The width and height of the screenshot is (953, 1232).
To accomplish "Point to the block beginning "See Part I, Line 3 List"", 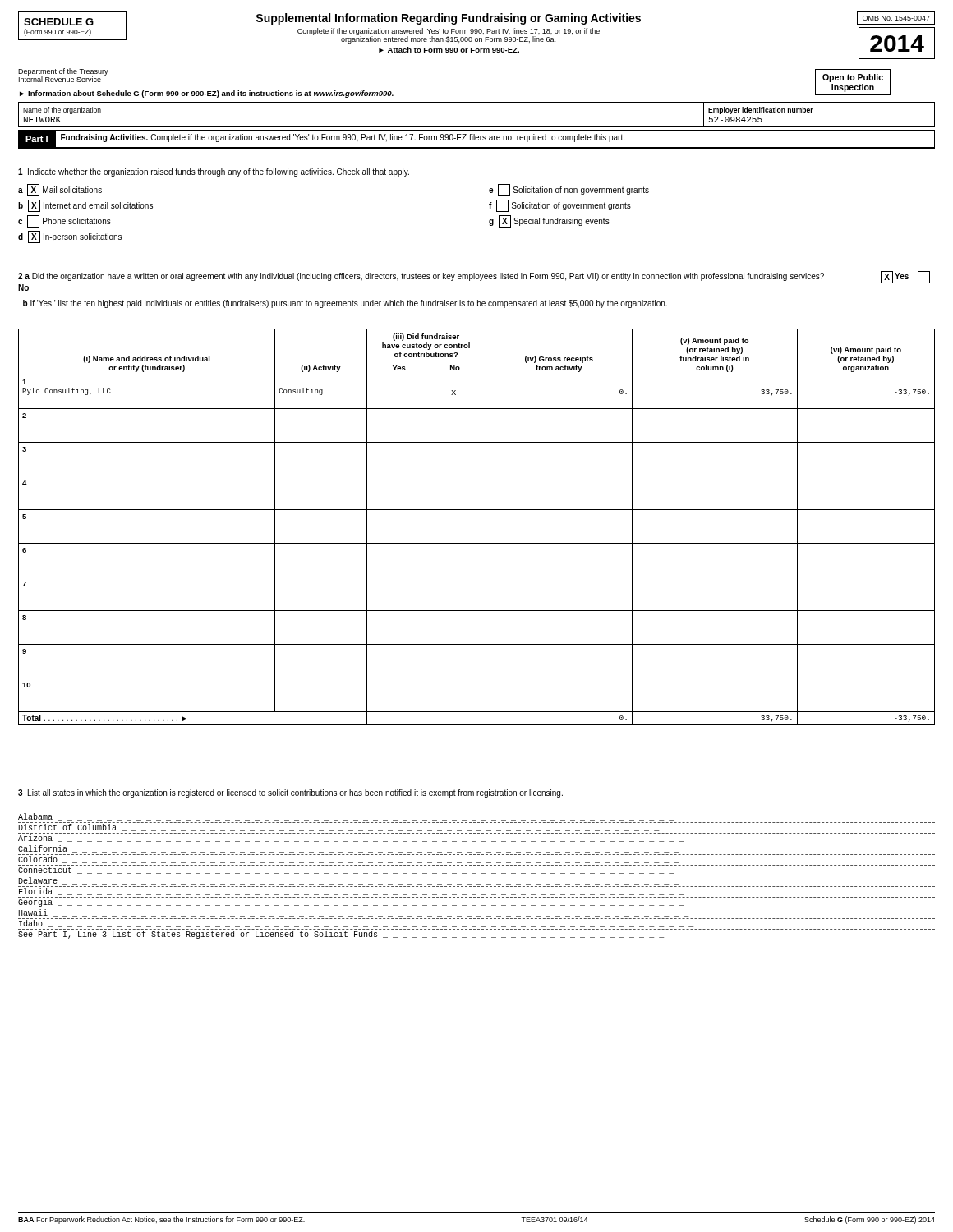I will (x=341, y=935).
